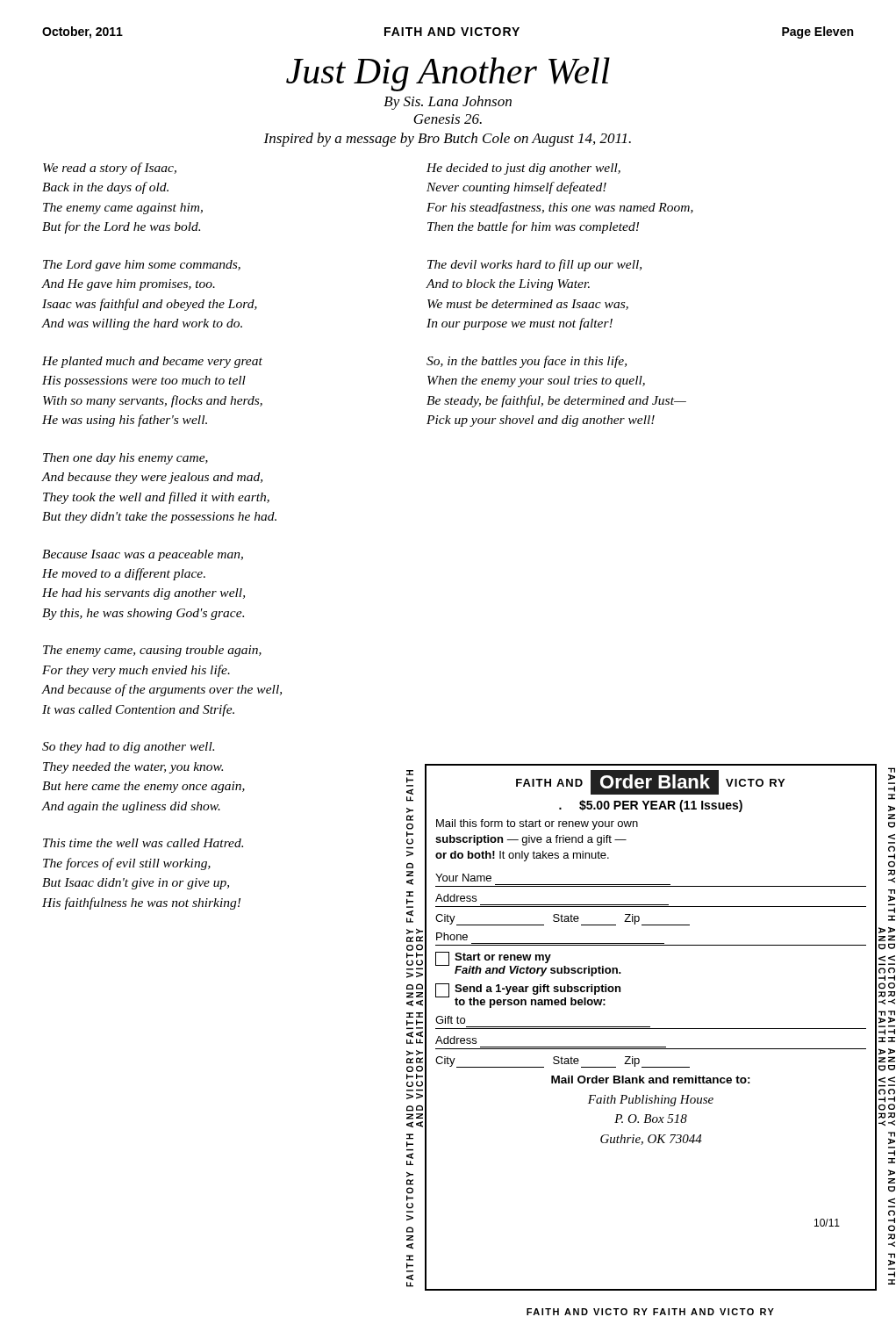Click on the text block that reads "Then one day his enemy came, And because"
896x1317 pixels.
pos(226,487)
